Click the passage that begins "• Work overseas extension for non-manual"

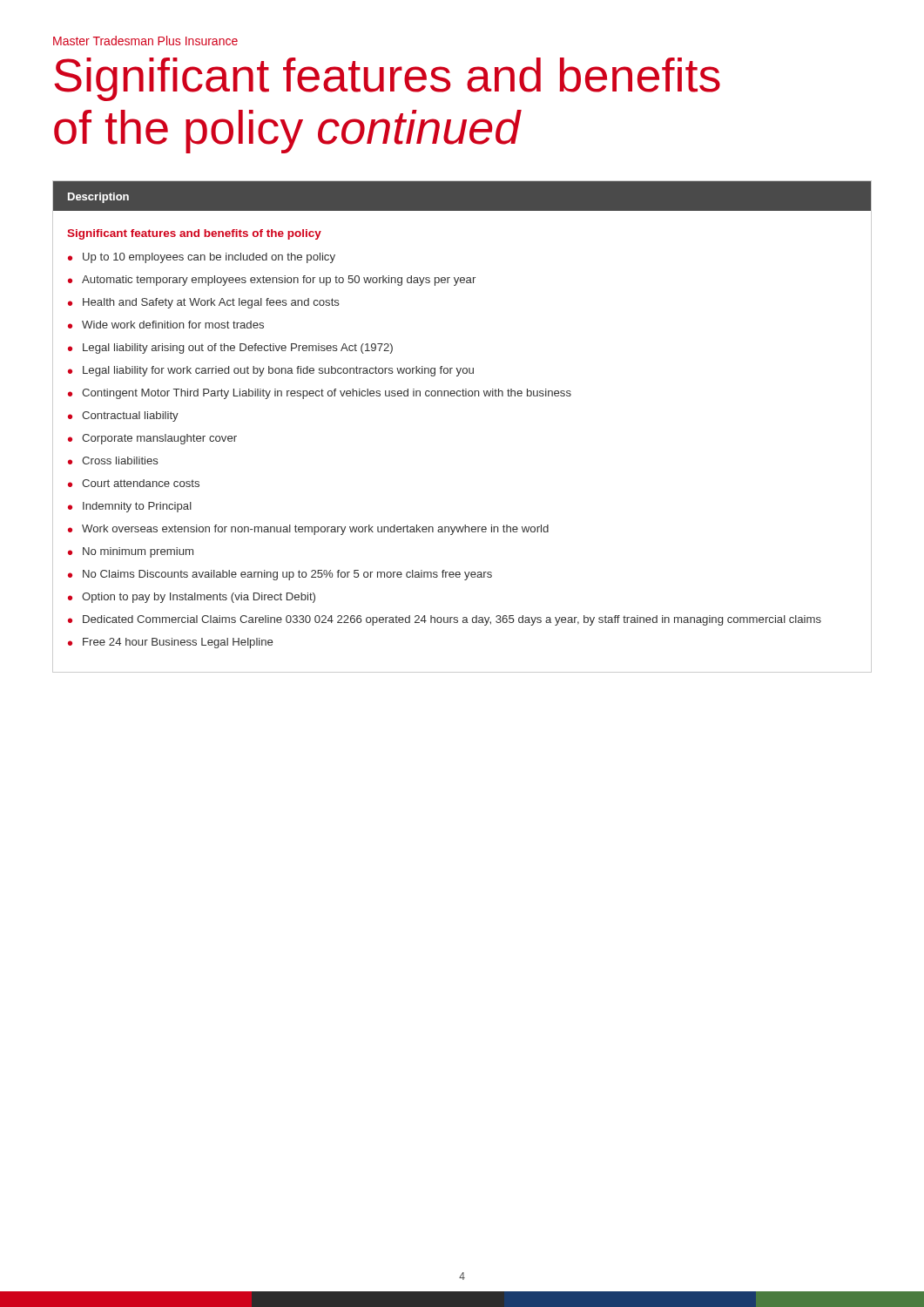click(462, 529)
